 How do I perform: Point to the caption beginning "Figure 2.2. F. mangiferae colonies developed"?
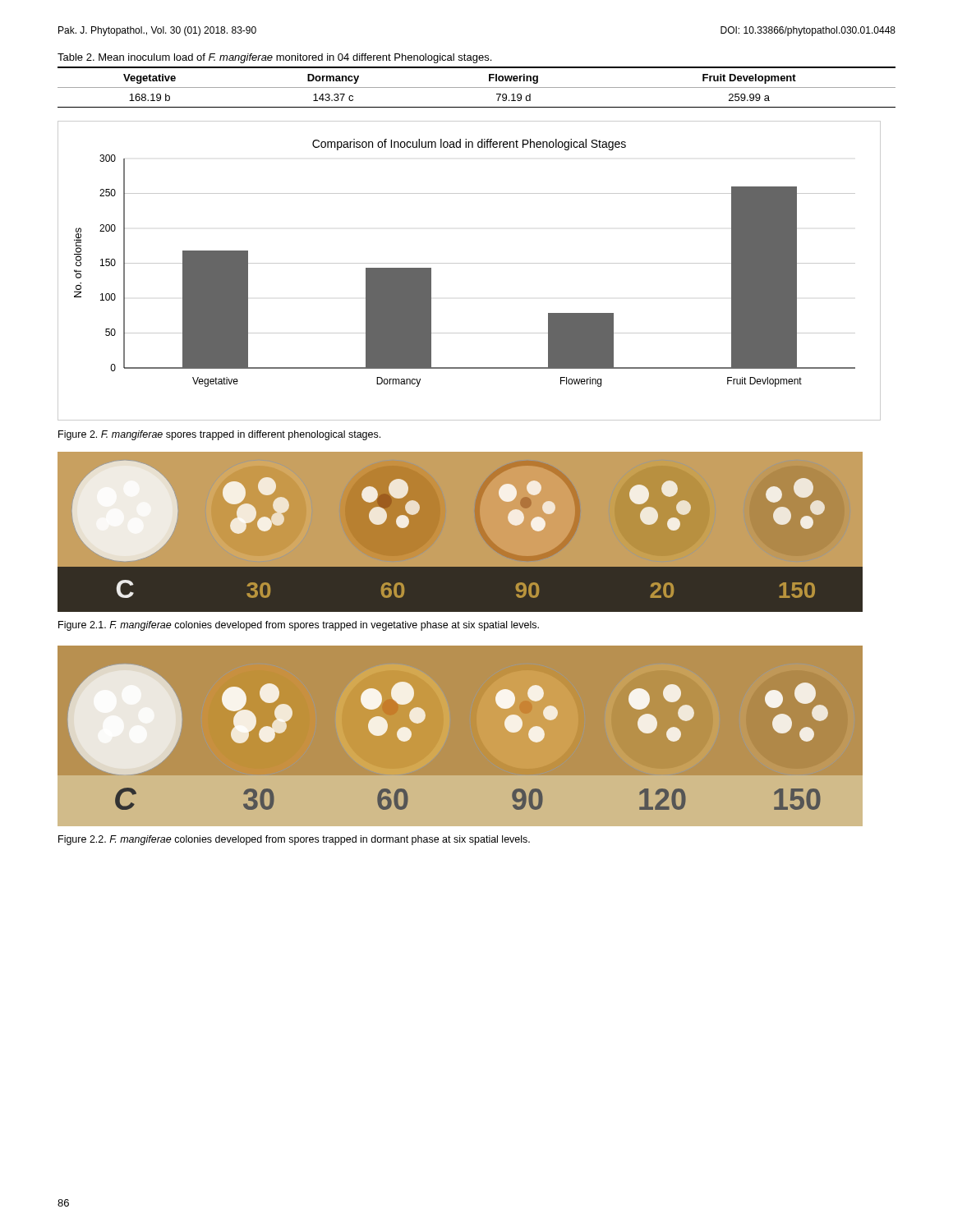[294, 839]
